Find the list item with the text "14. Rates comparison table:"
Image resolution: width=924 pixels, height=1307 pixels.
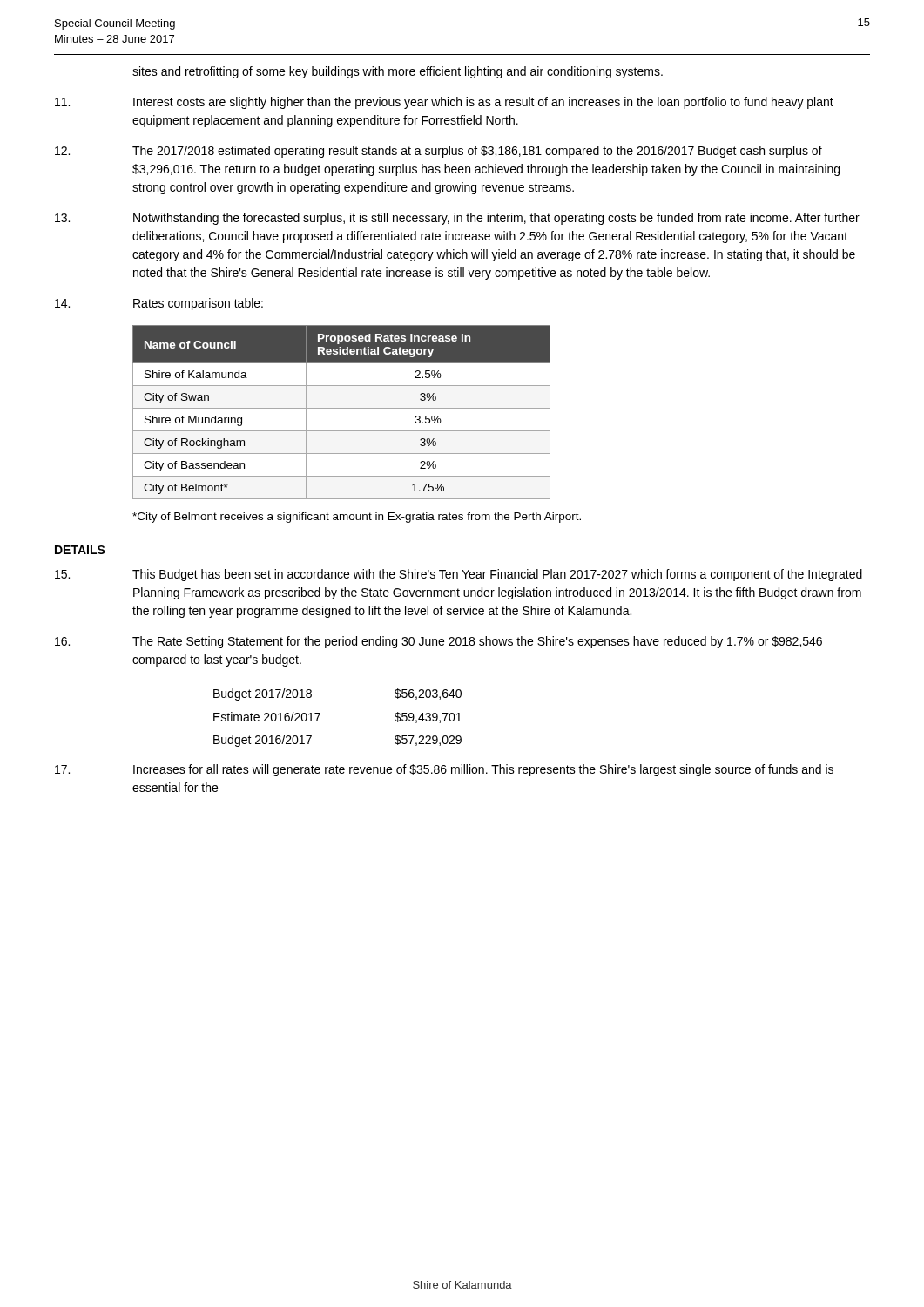point(159,304)
